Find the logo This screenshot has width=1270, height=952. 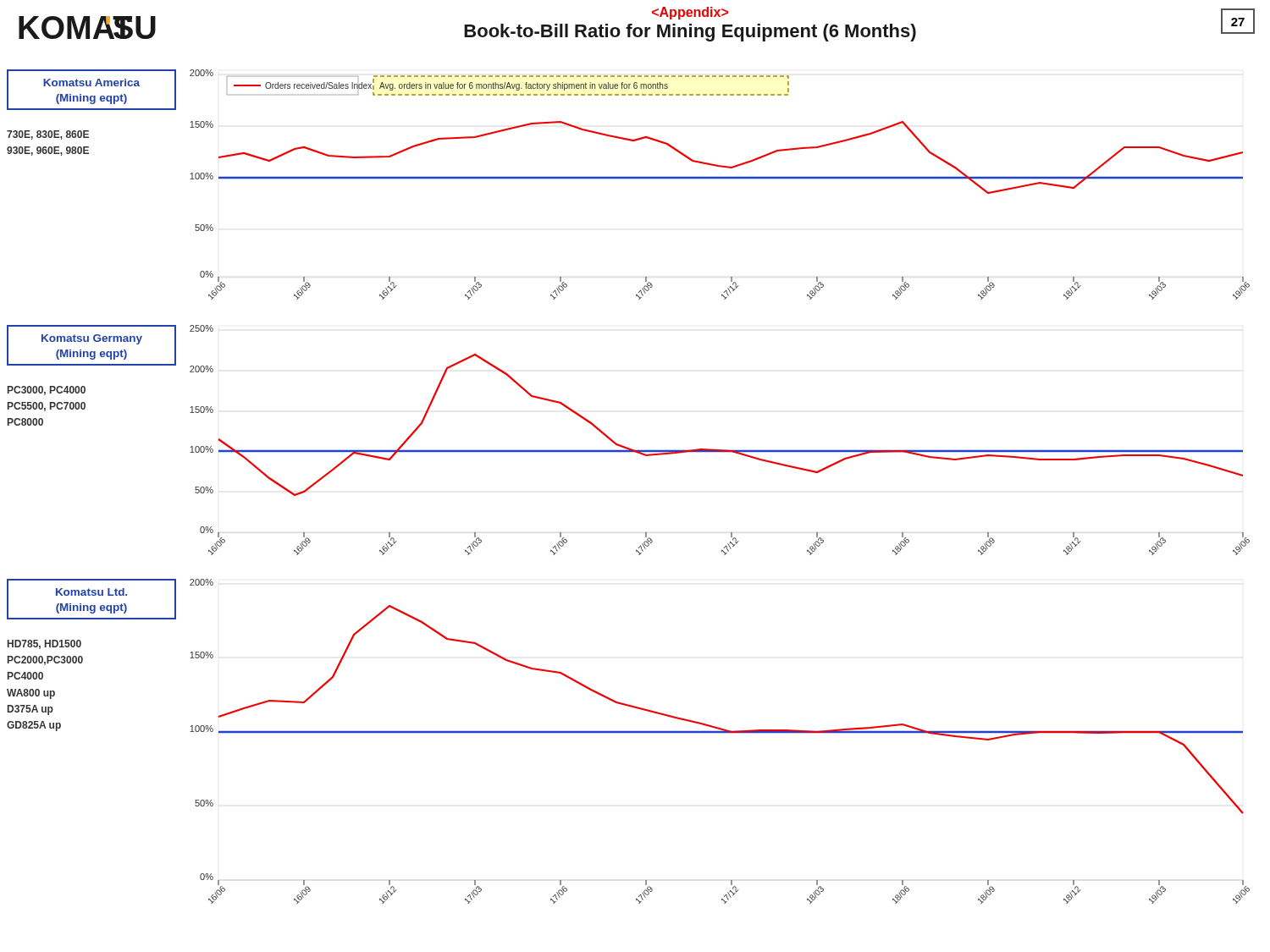click(89, 30)
